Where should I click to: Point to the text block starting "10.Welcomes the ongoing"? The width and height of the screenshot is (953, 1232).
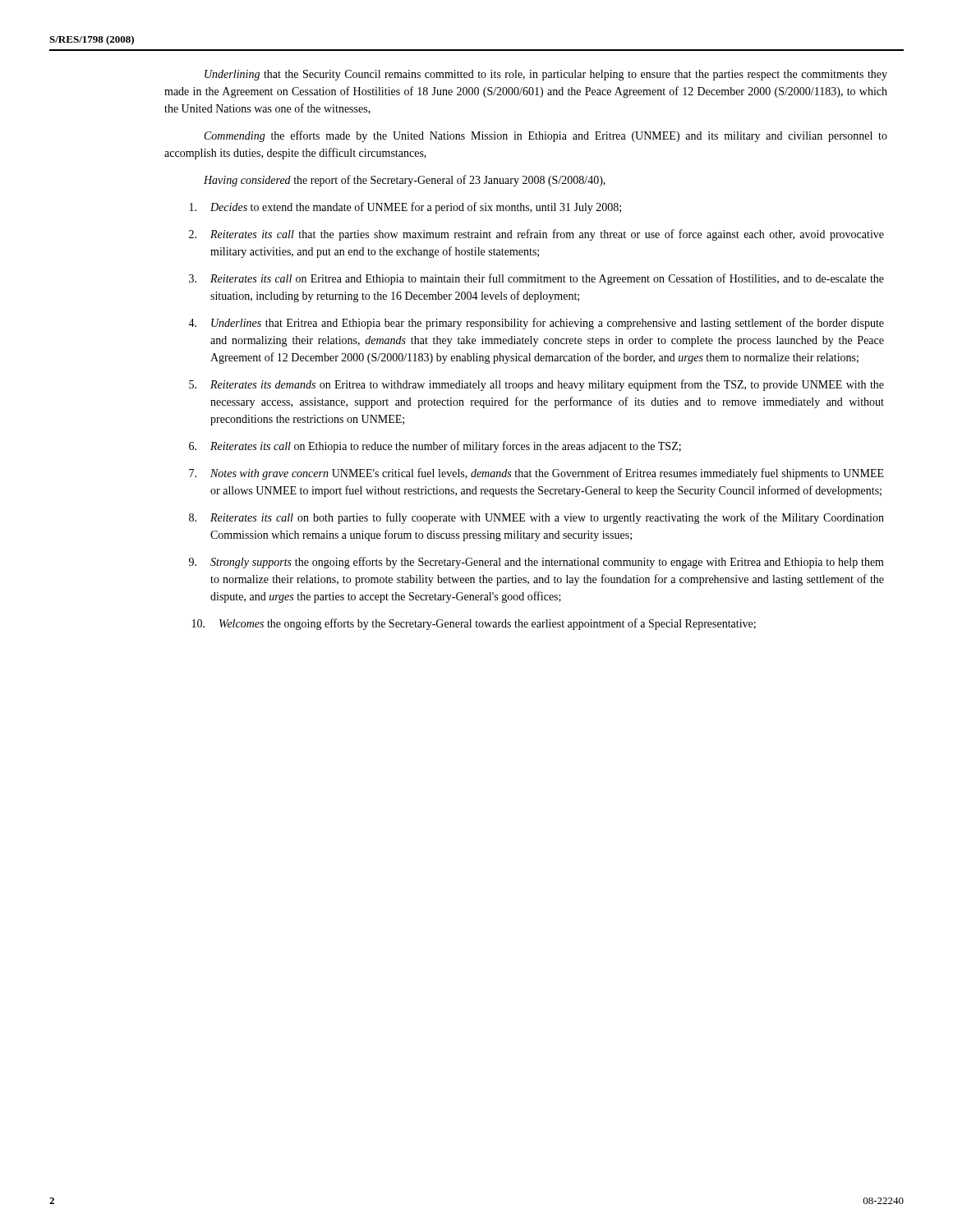click(x=524, y=624)
